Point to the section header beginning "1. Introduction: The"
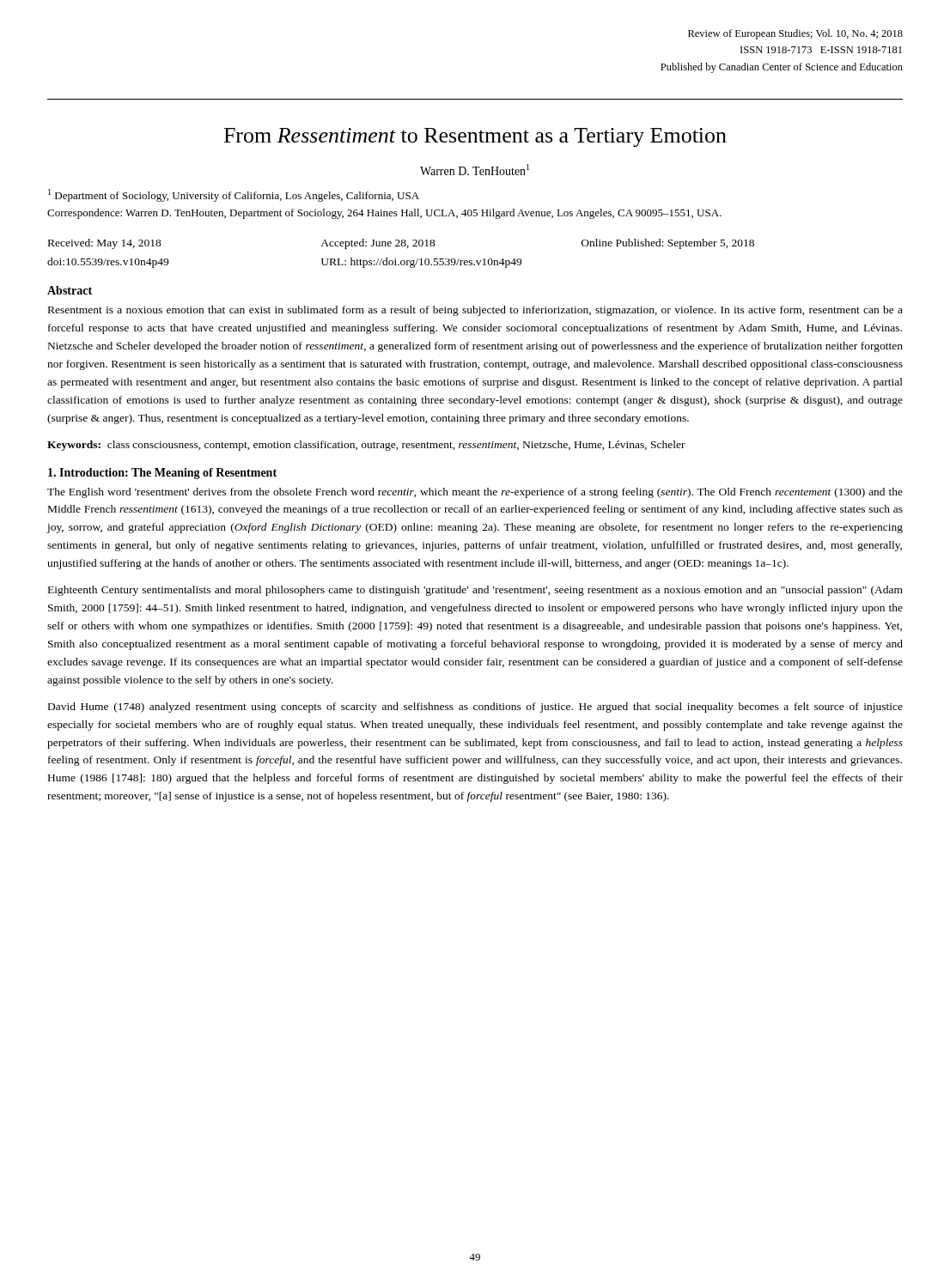Screen dimensions: 1288x950 pyautogui.click(x=162, y=472)
